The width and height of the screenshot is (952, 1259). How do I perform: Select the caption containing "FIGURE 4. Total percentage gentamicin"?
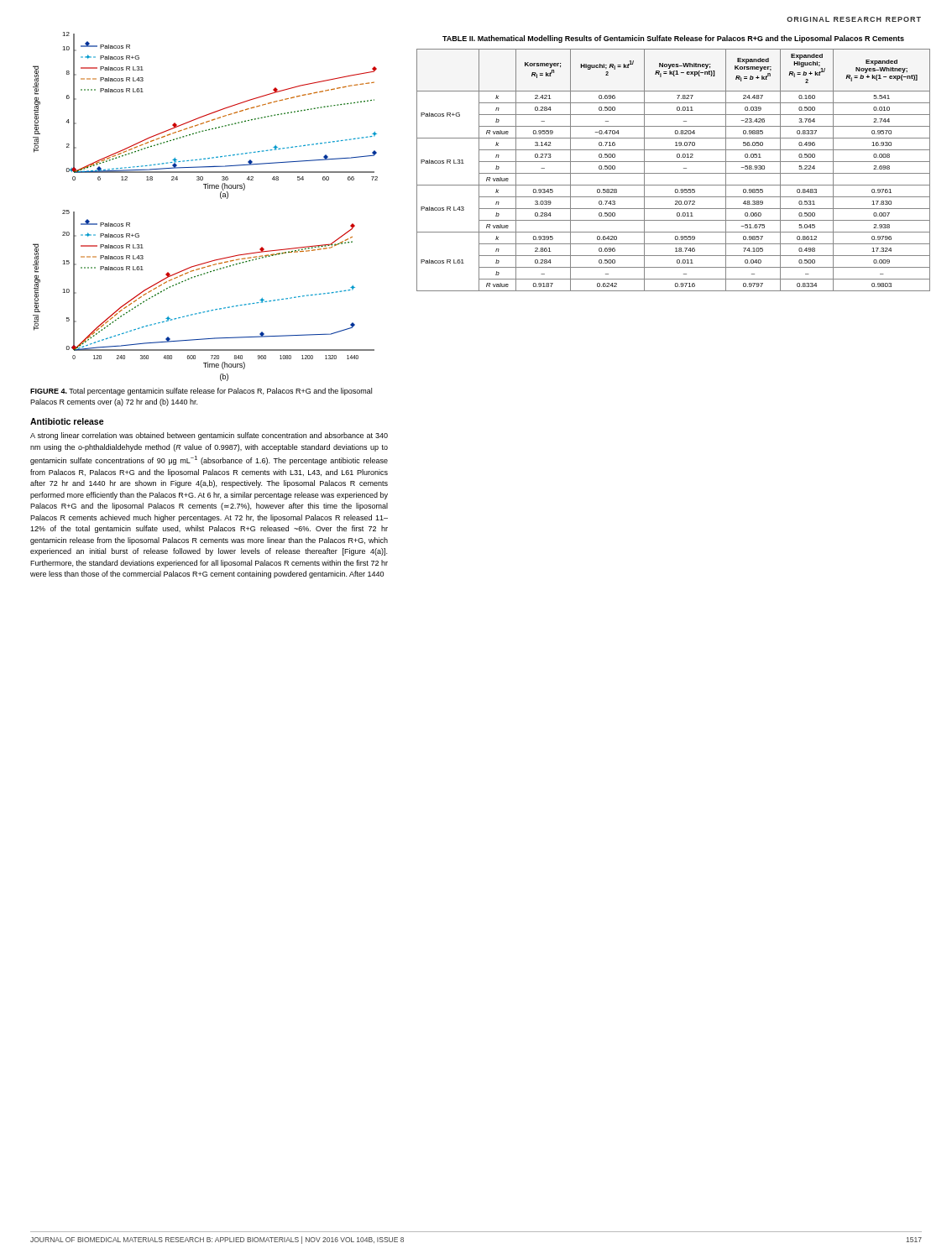coord(201,397)
